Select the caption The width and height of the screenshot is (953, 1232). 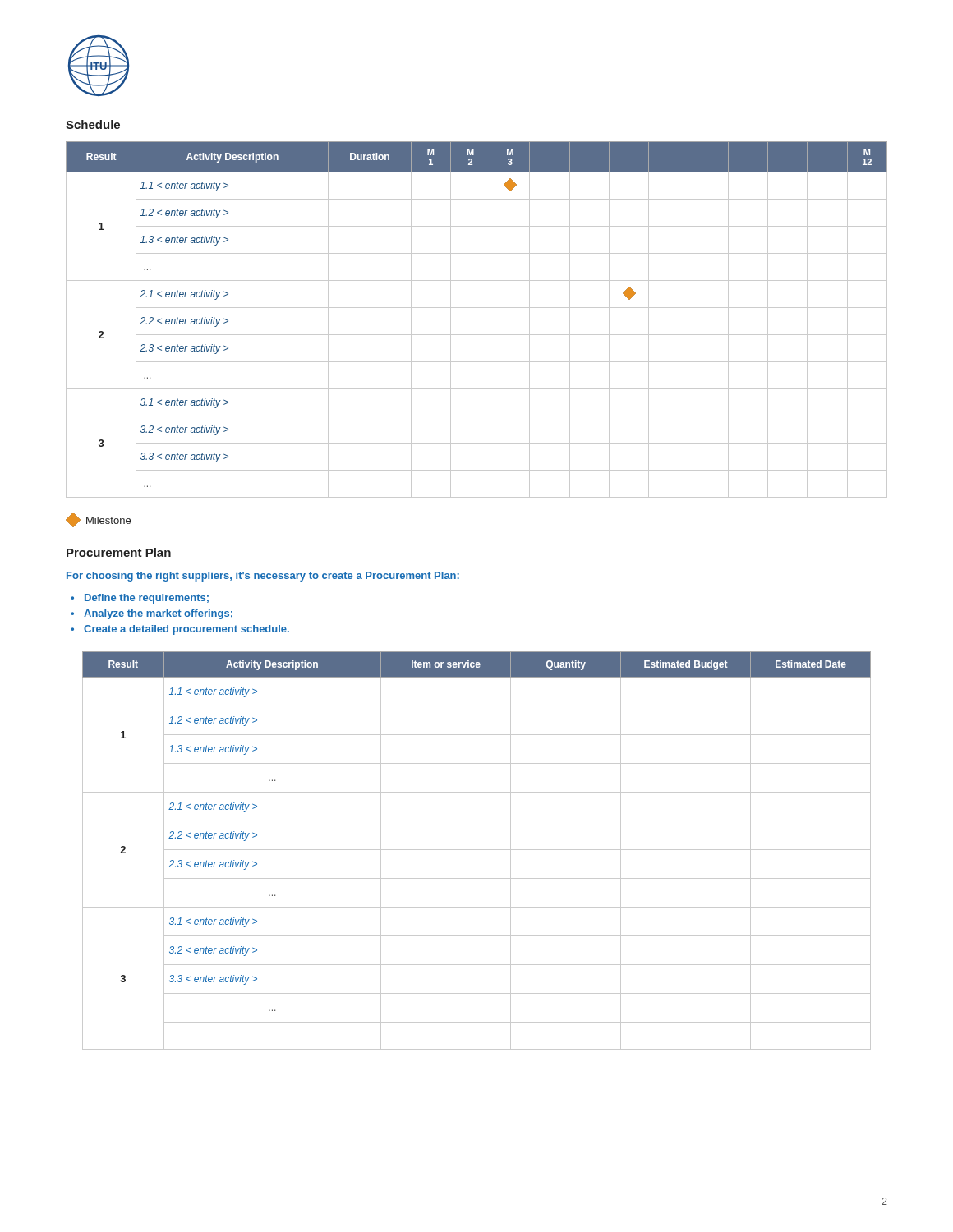tap(98, 520)
